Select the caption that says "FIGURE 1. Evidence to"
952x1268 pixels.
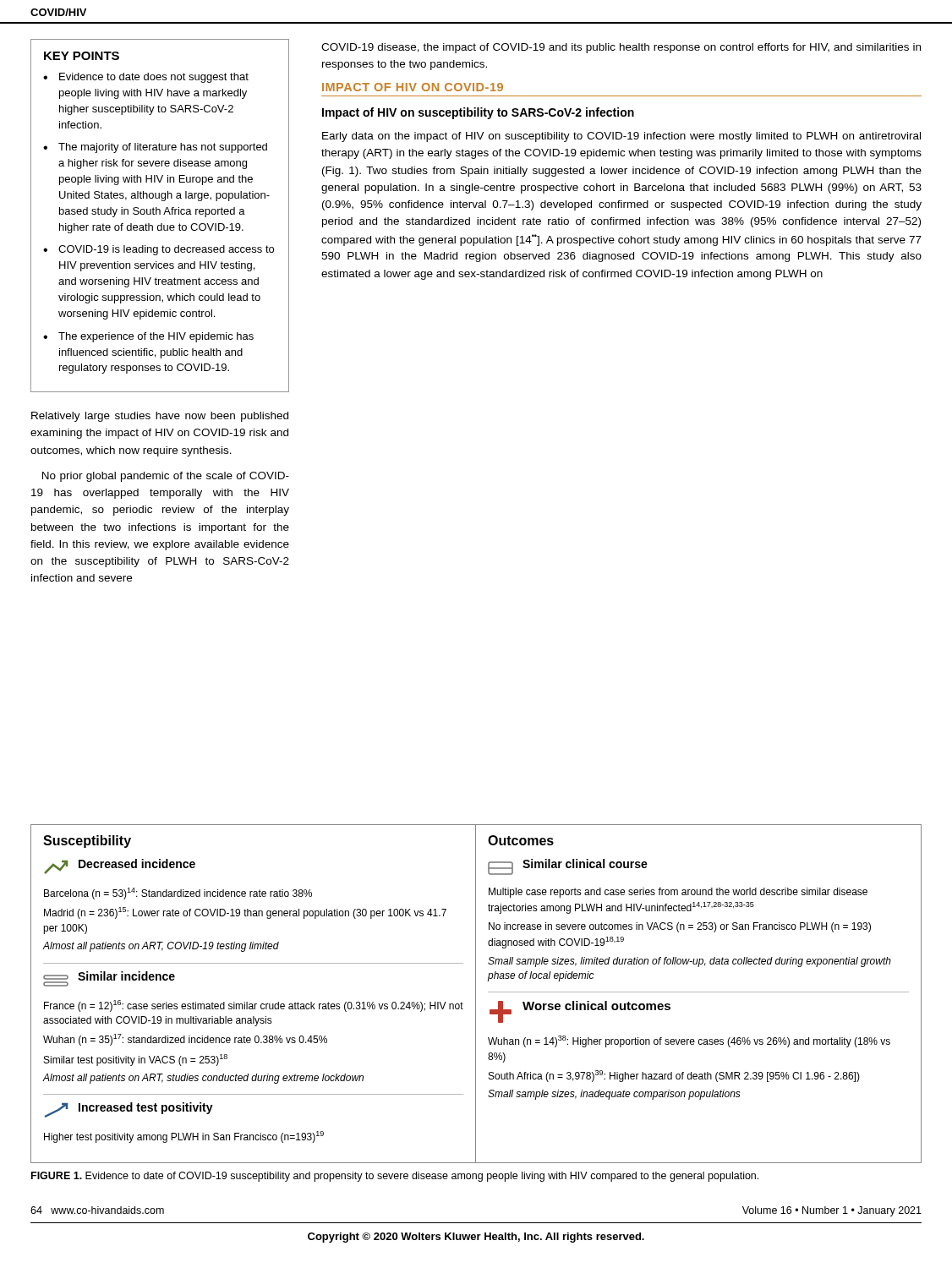click(x=395, y=1176)
